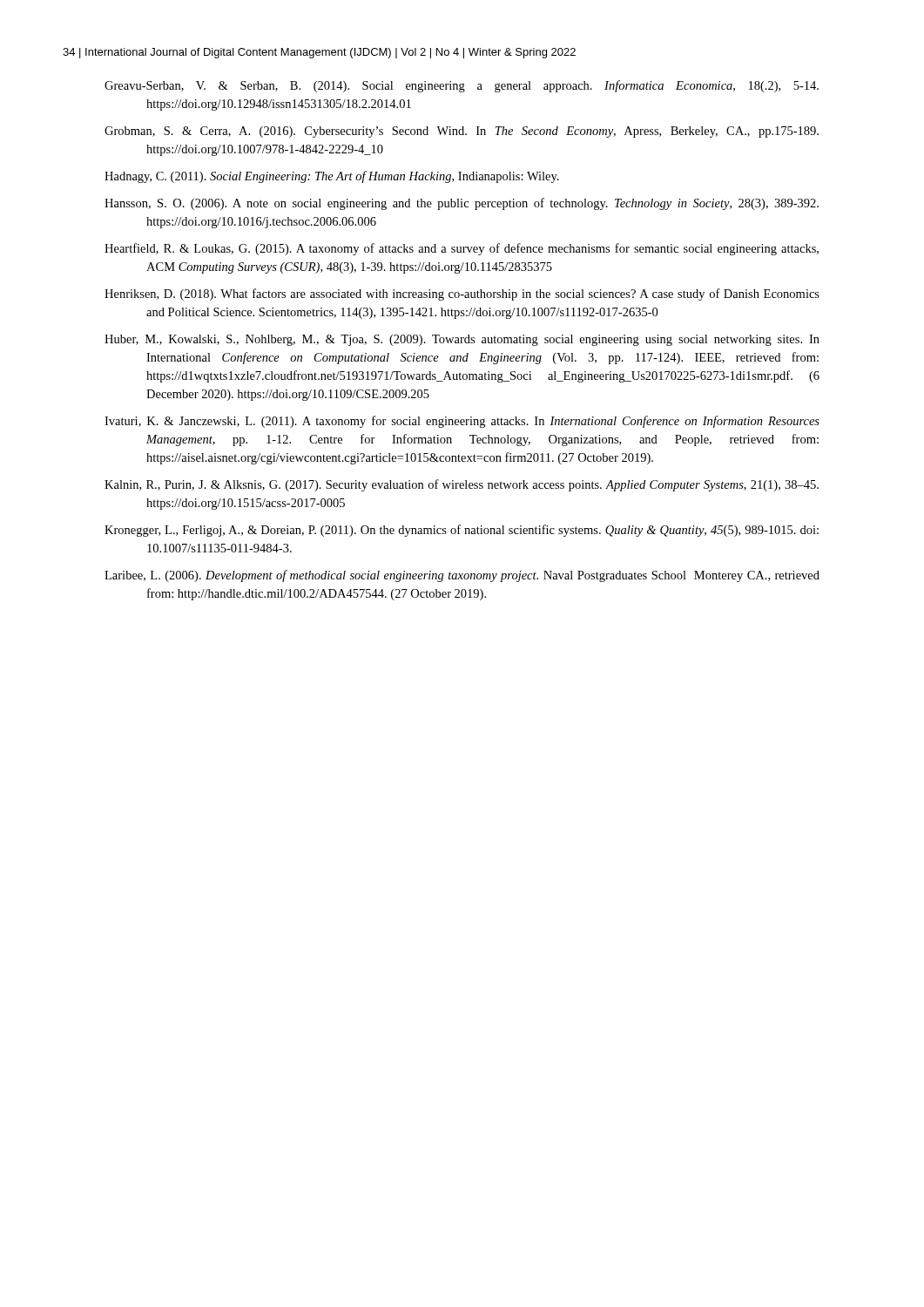Locate the block of text that opens with "Ivaturi, K. & Janczewski, L."
This screenshot has height=1307, width=924.
(x=462, y=439)
